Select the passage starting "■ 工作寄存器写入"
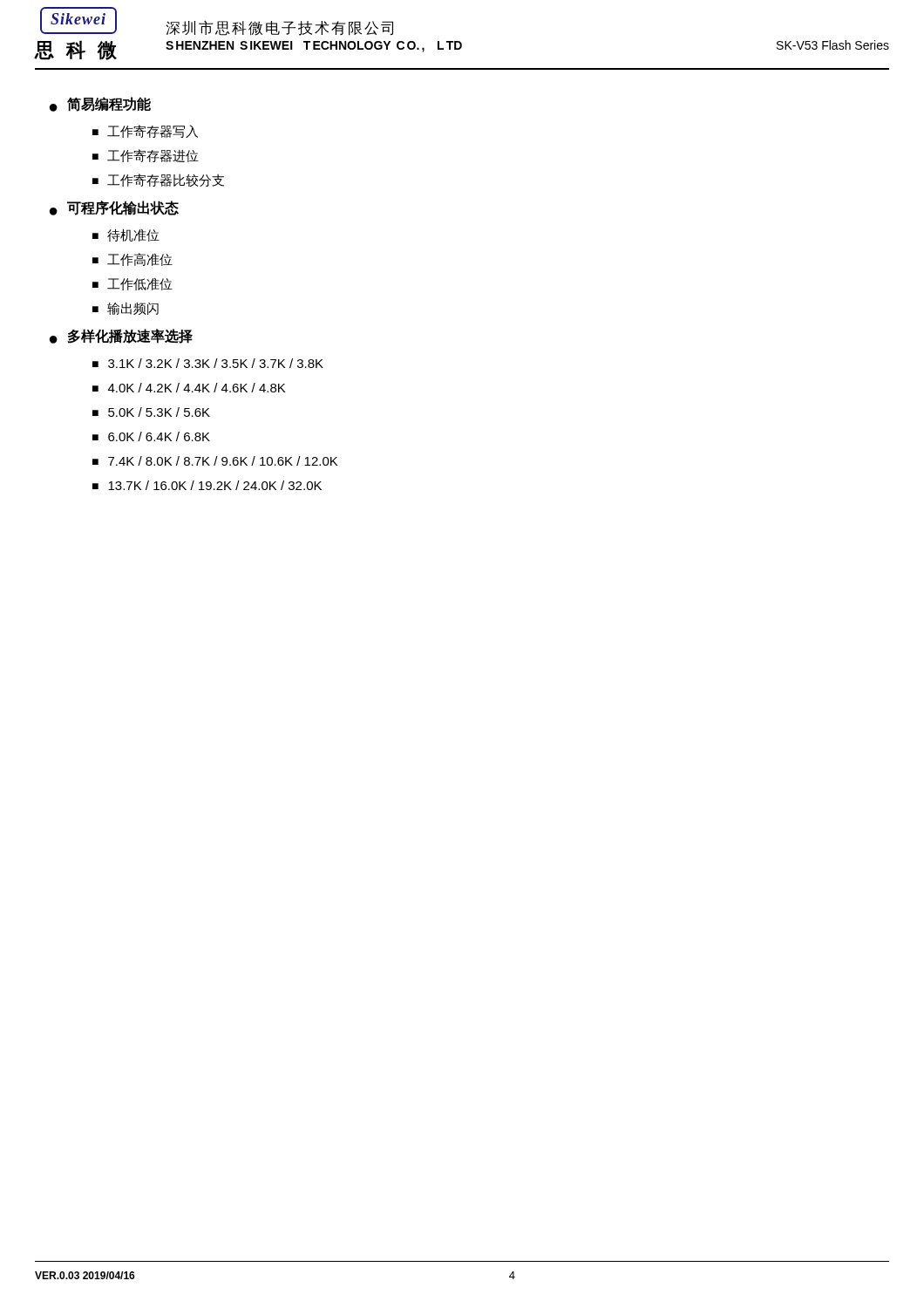Viewport: 924px width, 1308px height. click(145, 132)
